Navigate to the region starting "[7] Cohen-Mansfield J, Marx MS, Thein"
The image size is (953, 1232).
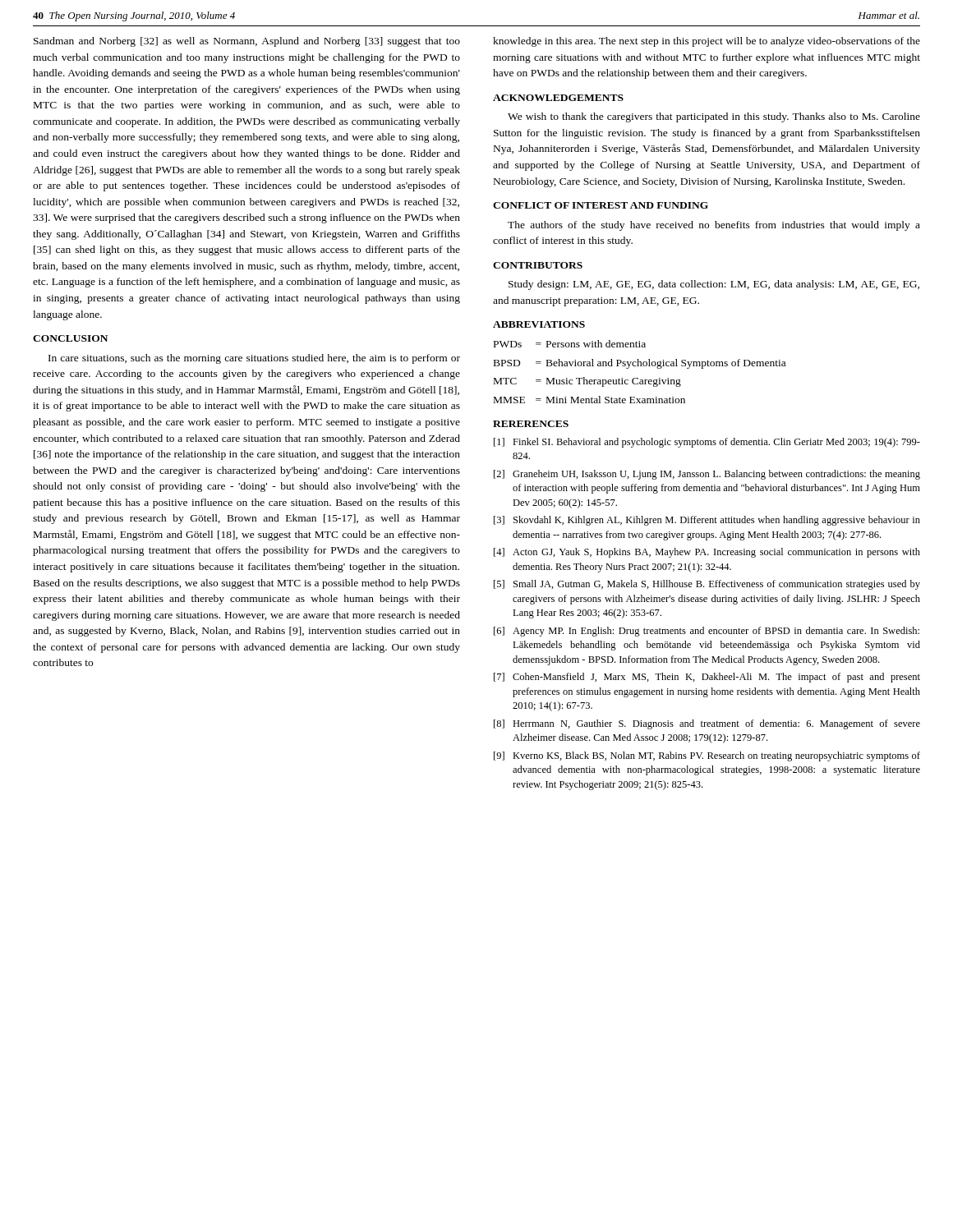pos(707,692)
